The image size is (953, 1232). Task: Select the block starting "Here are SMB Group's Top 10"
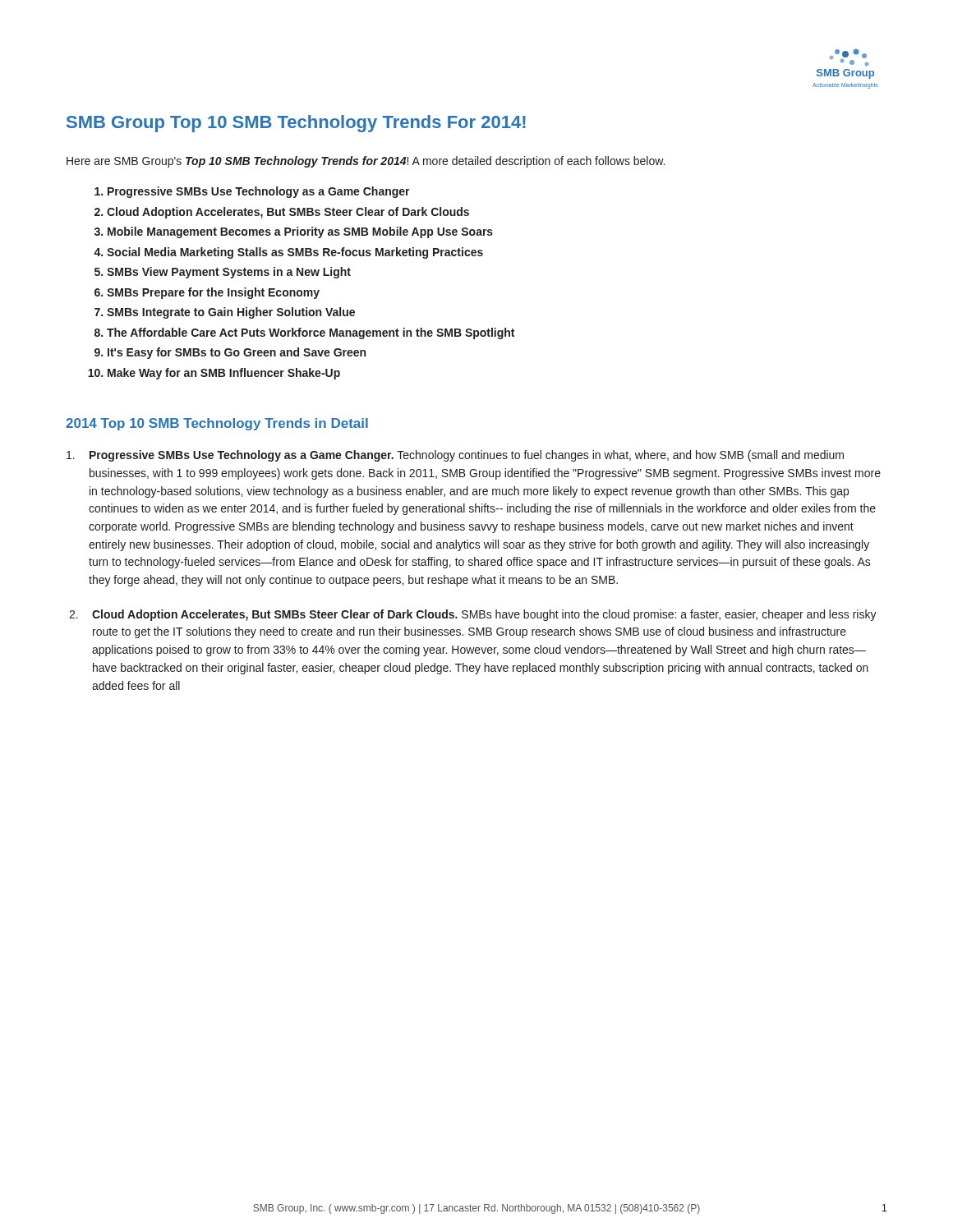pyautogui.click(x=366, y=161)
